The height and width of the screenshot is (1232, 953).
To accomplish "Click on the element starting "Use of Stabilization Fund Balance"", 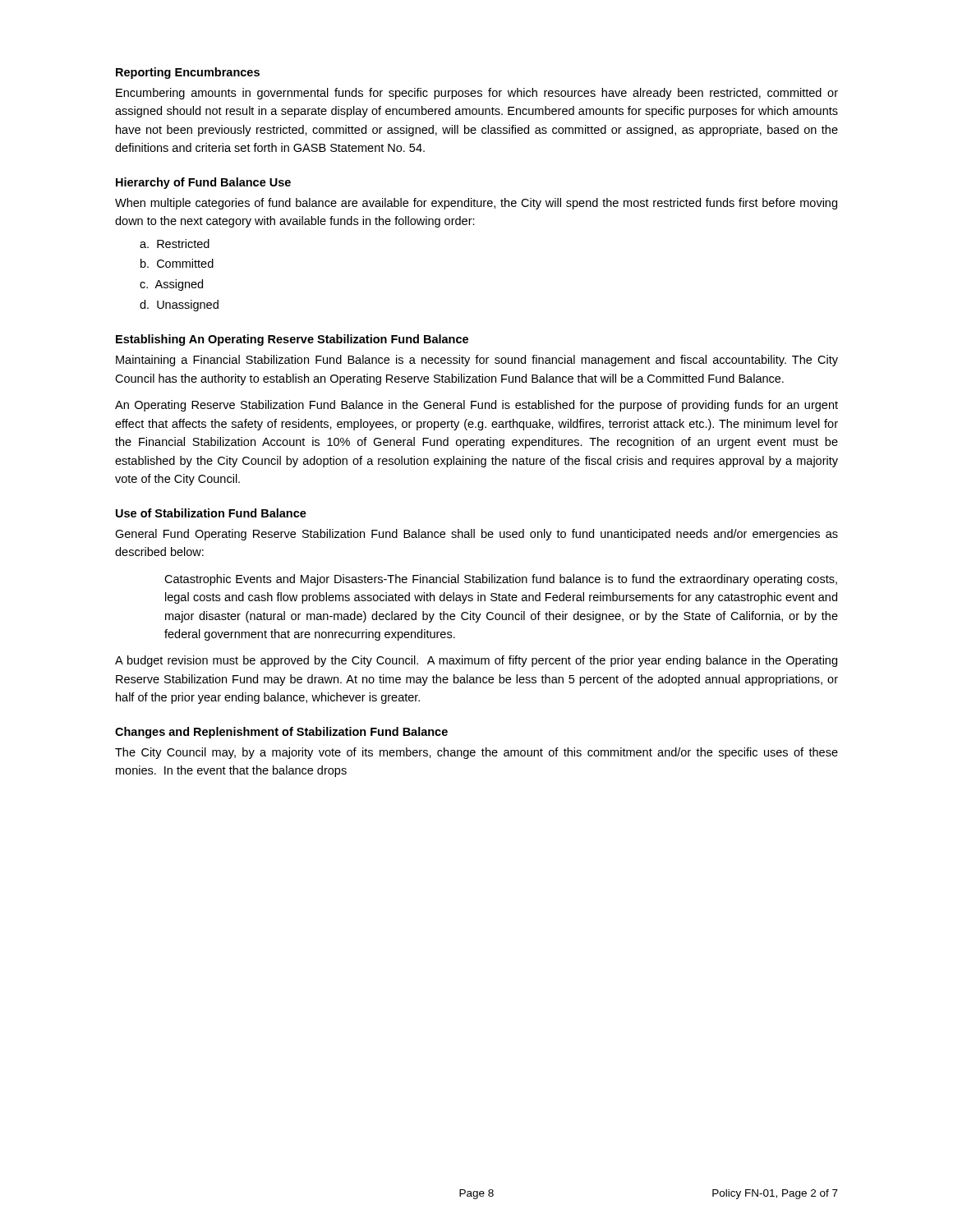I will [x=211, y=513].
